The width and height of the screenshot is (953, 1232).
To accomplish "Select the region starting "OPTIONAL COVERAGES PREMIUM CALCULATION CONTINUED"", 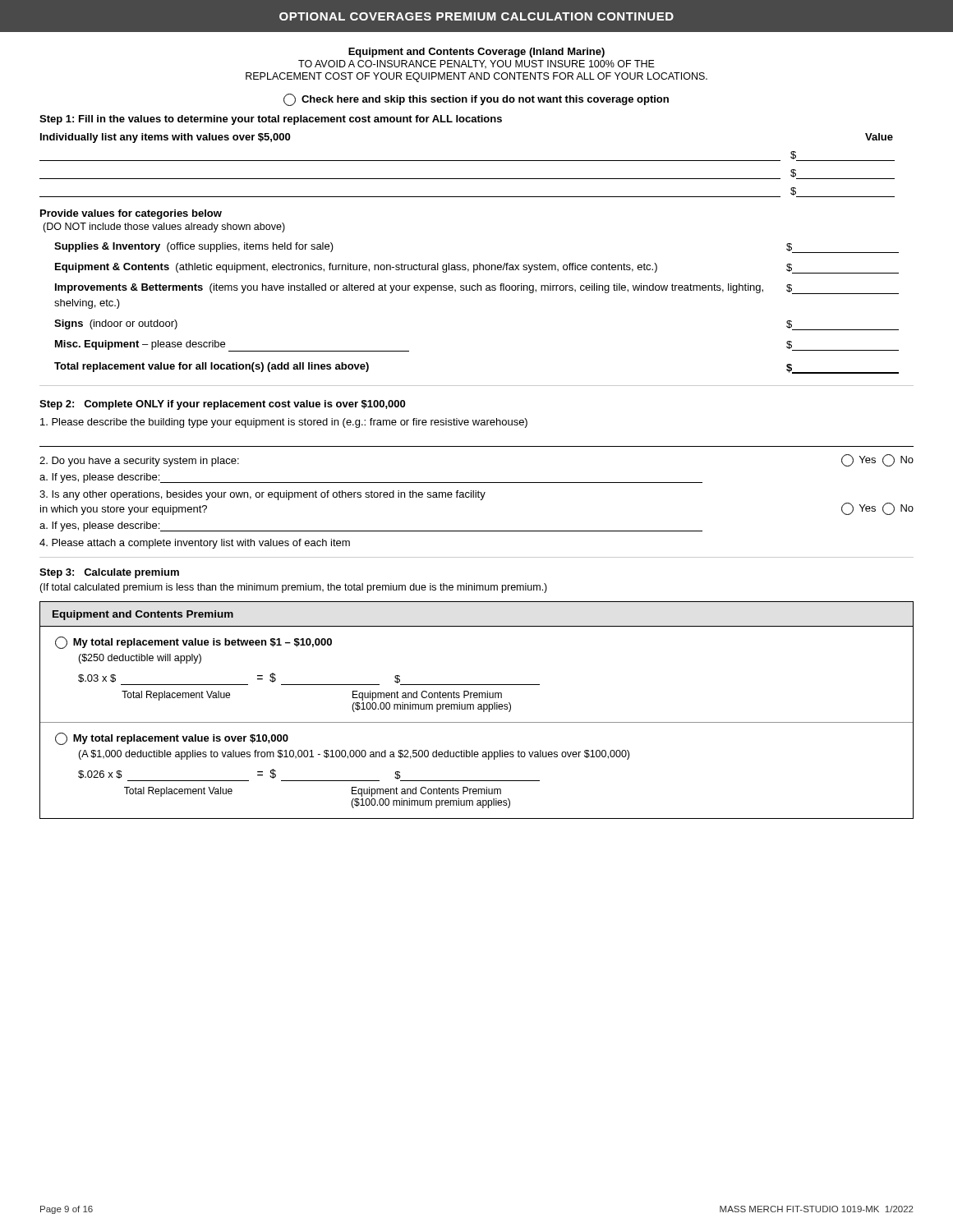I will pyautogui.click(x=476, y=16).
